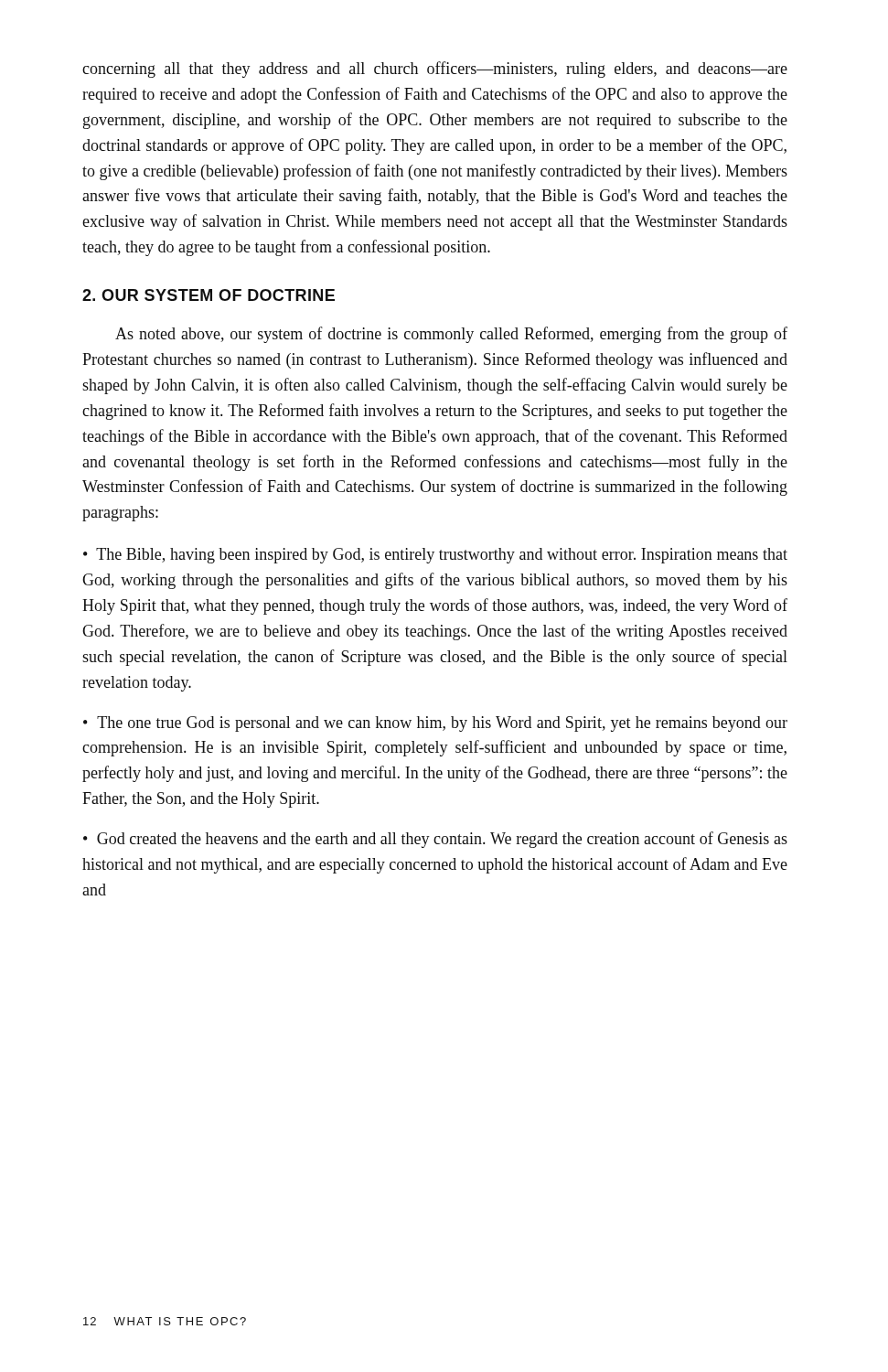Click on the text block containing "As noted above, our system of"

pyautogui.click(x=435, y=424)
